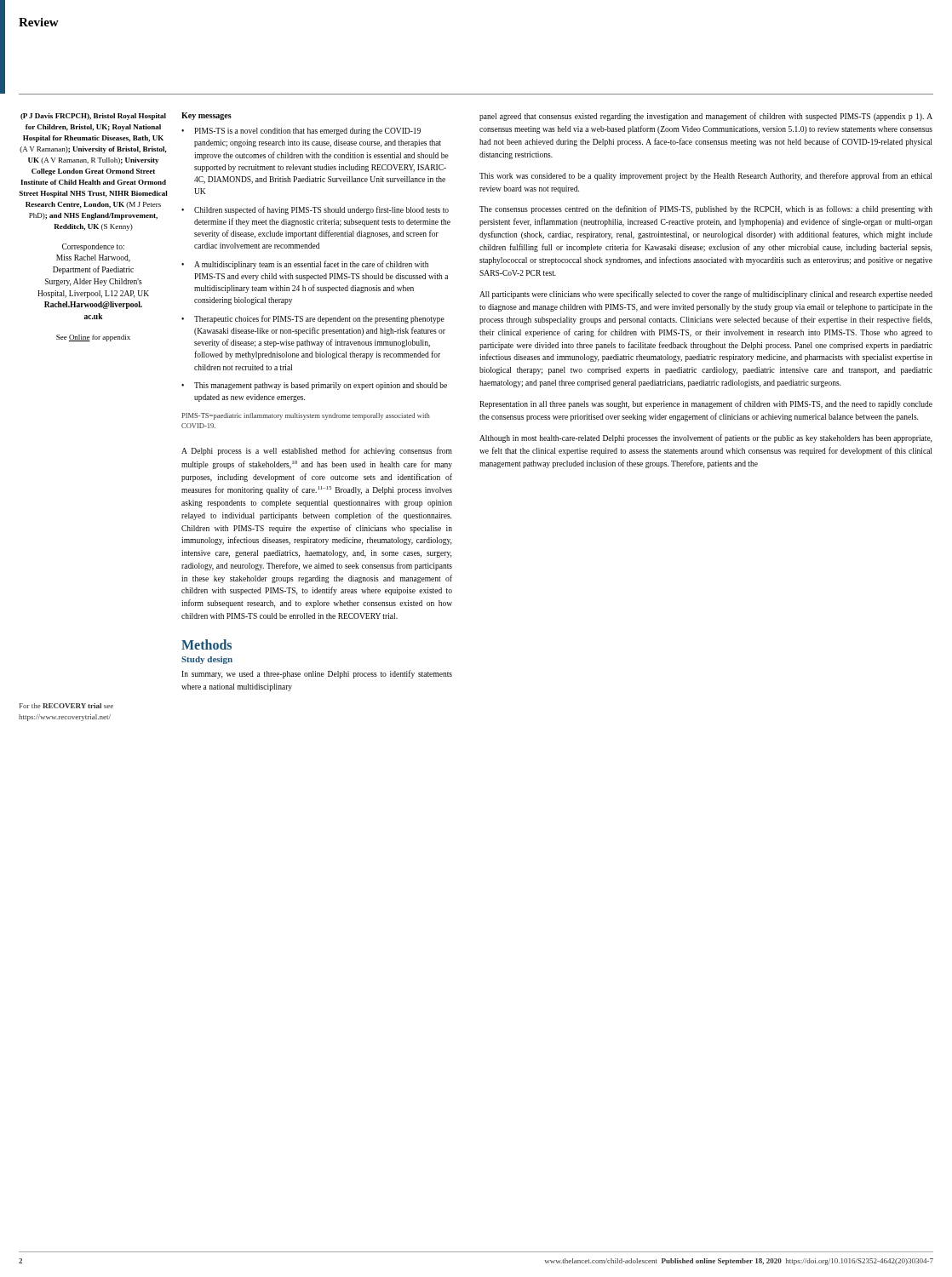Screen dimensions: 1277x952
Task: Select the region starting "panel agreed that"
Action: pyautogui.click(x=706, y=291)
